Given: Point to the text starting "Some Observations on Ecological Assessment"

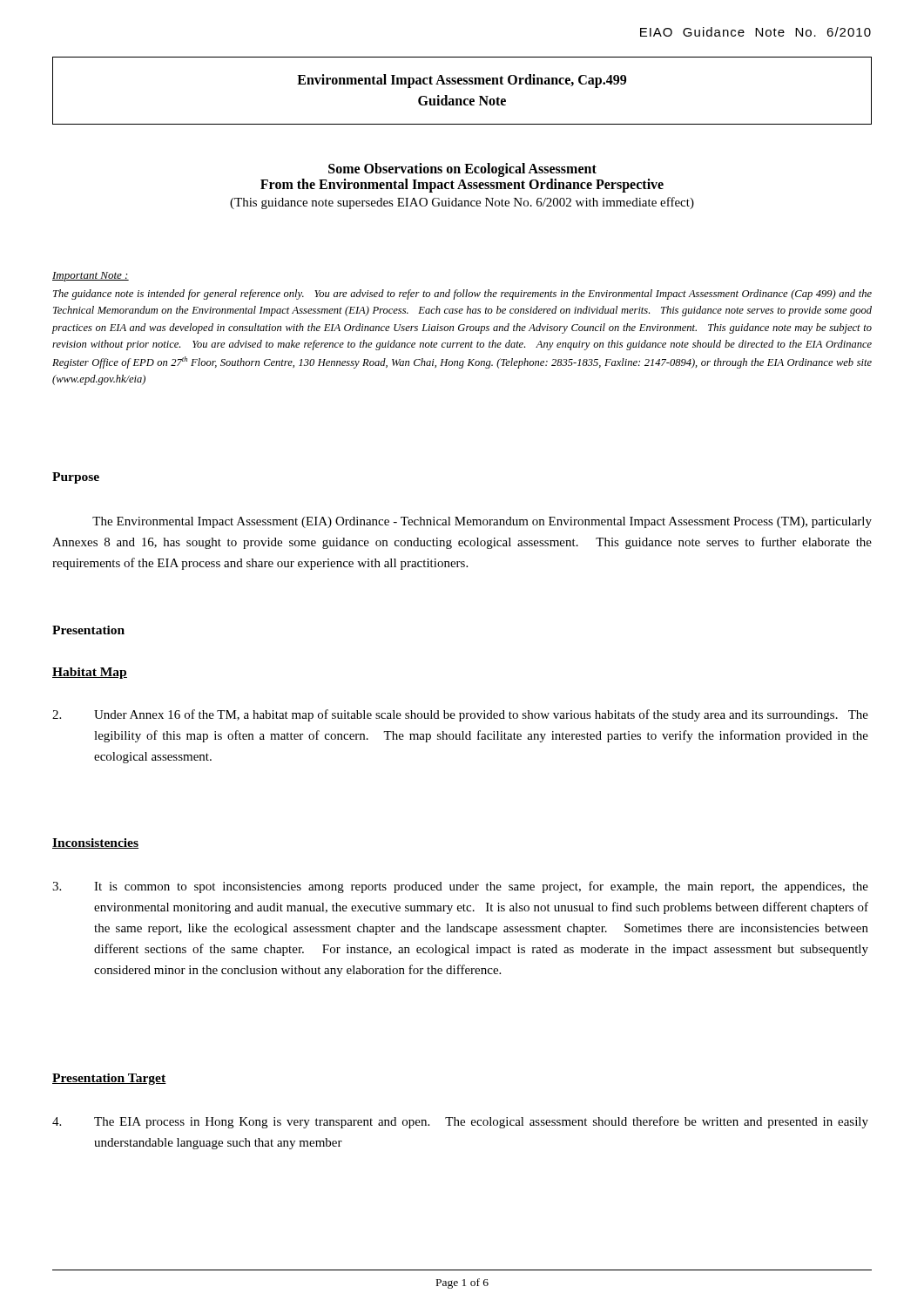Looking at the screenshot, I should [x=462, y=186].
